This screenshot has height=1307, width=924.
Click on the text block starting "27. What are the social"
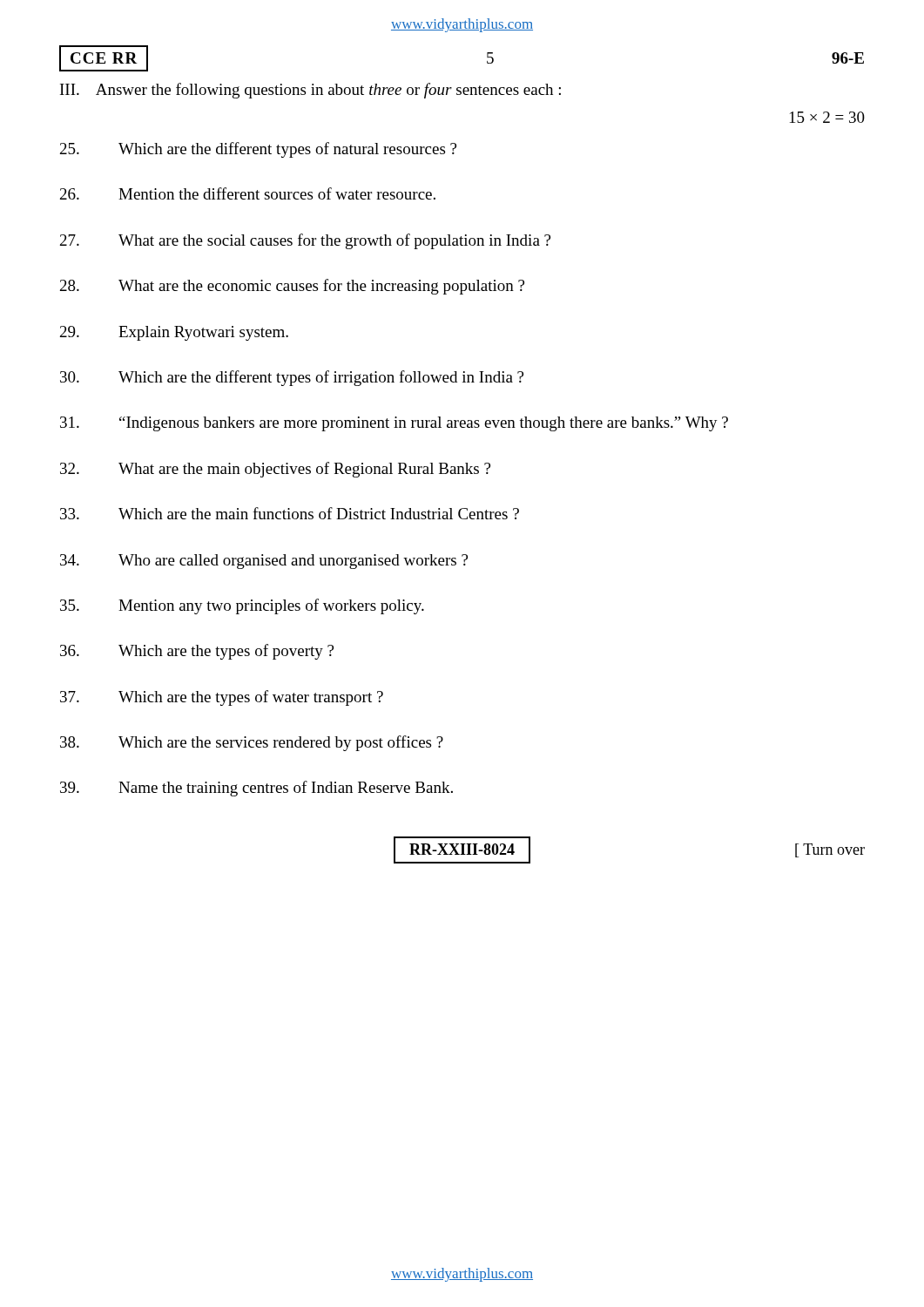[462, 240]
